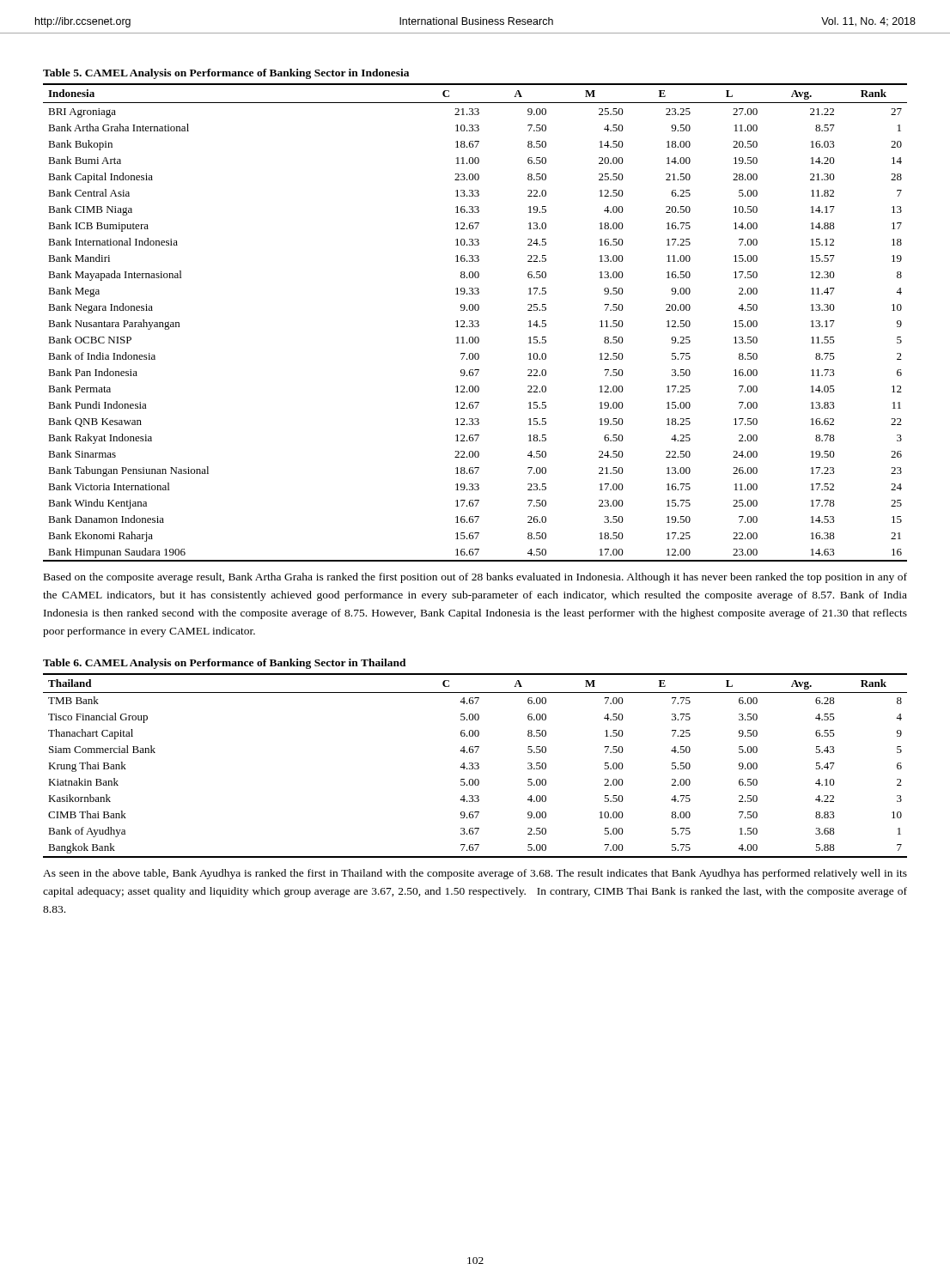Select the block starting "As seen in the"

475,891
